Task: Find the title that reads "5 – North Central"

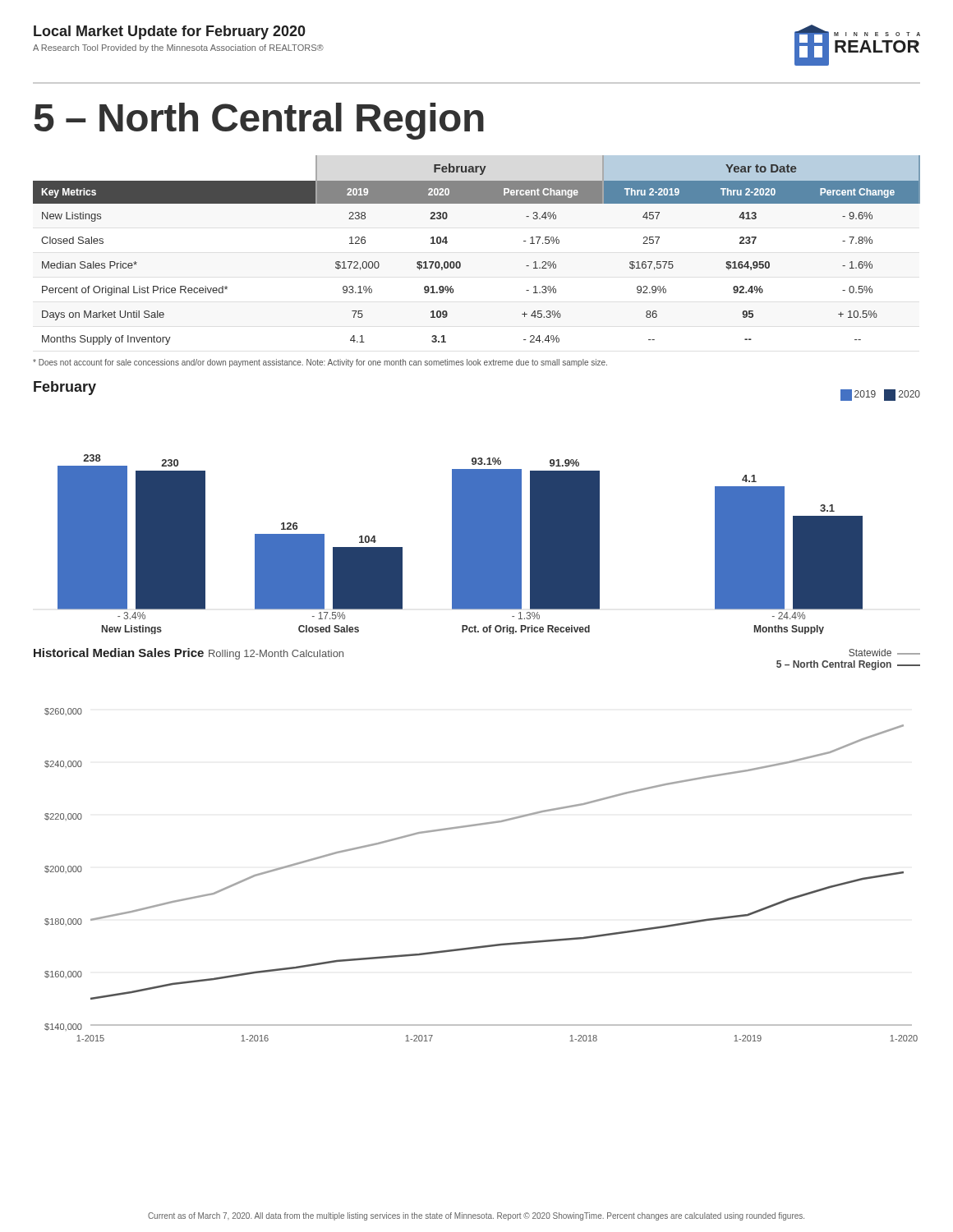Action: tap(476, 118)
